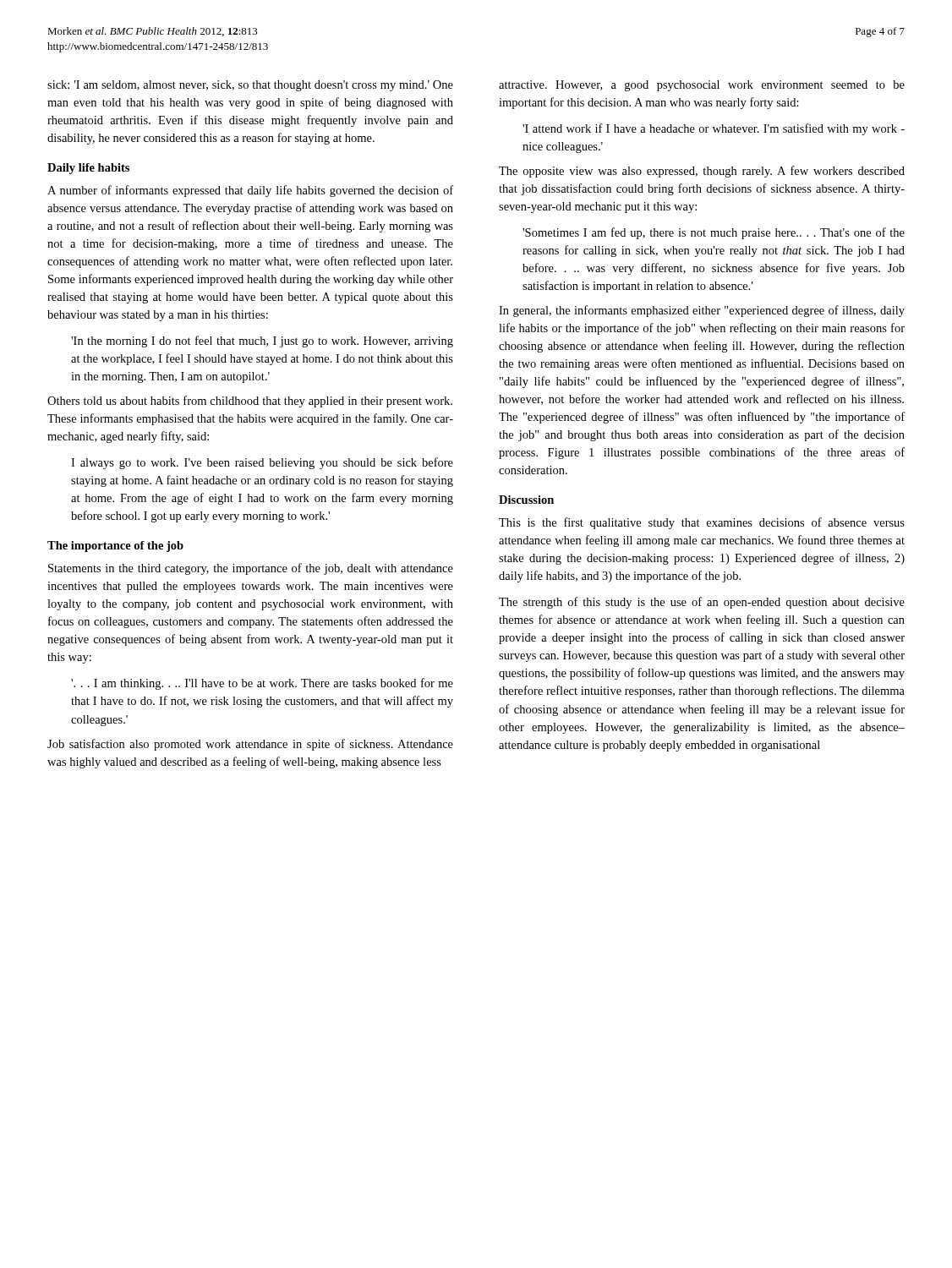
Task: Find the region starting "'Sometimes I am fed up, there"
Action: (714, 260)
